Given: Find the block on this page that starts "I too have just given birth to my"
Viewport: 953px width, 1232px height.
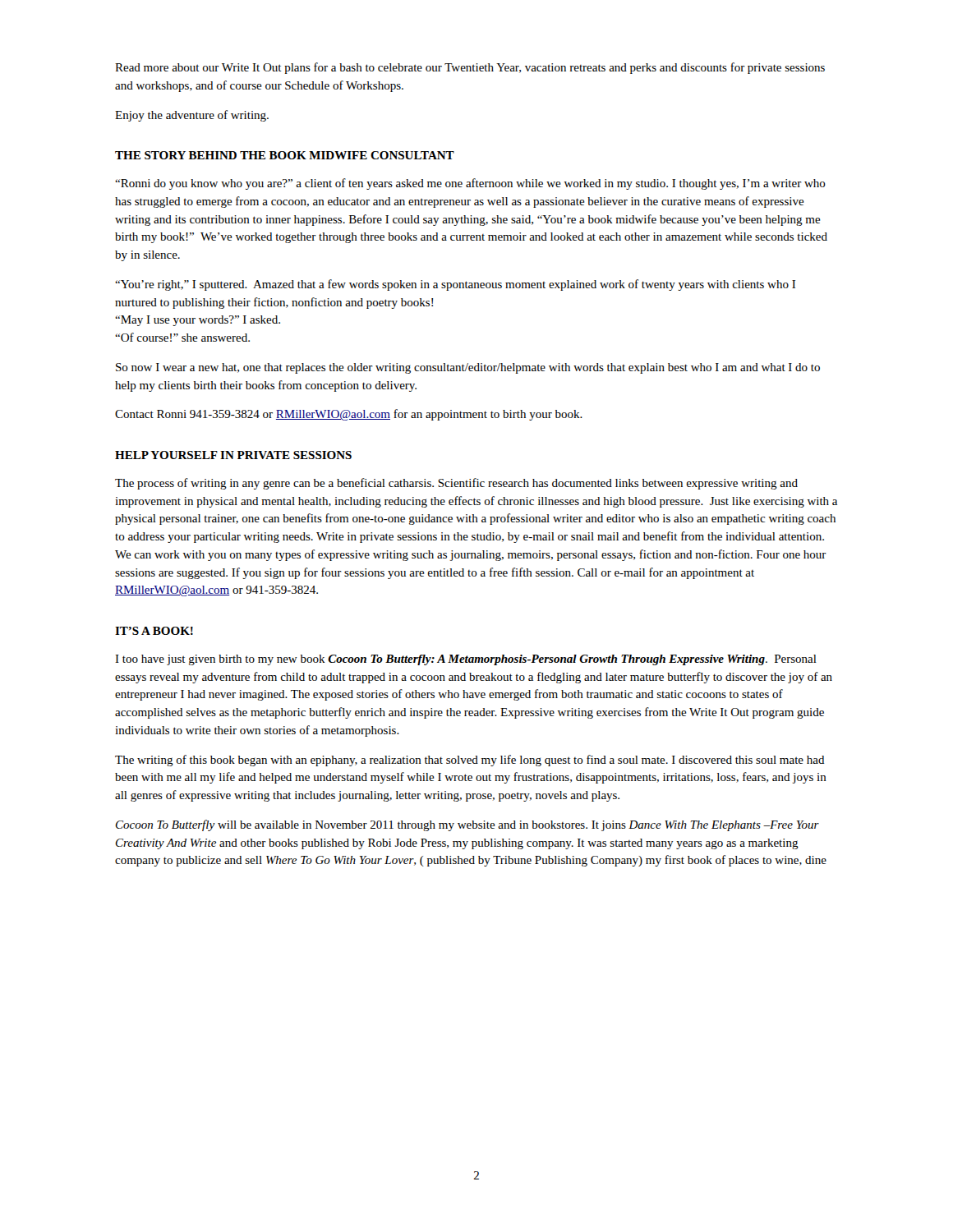Looking at the screenshot, I should tap(474, 694).
